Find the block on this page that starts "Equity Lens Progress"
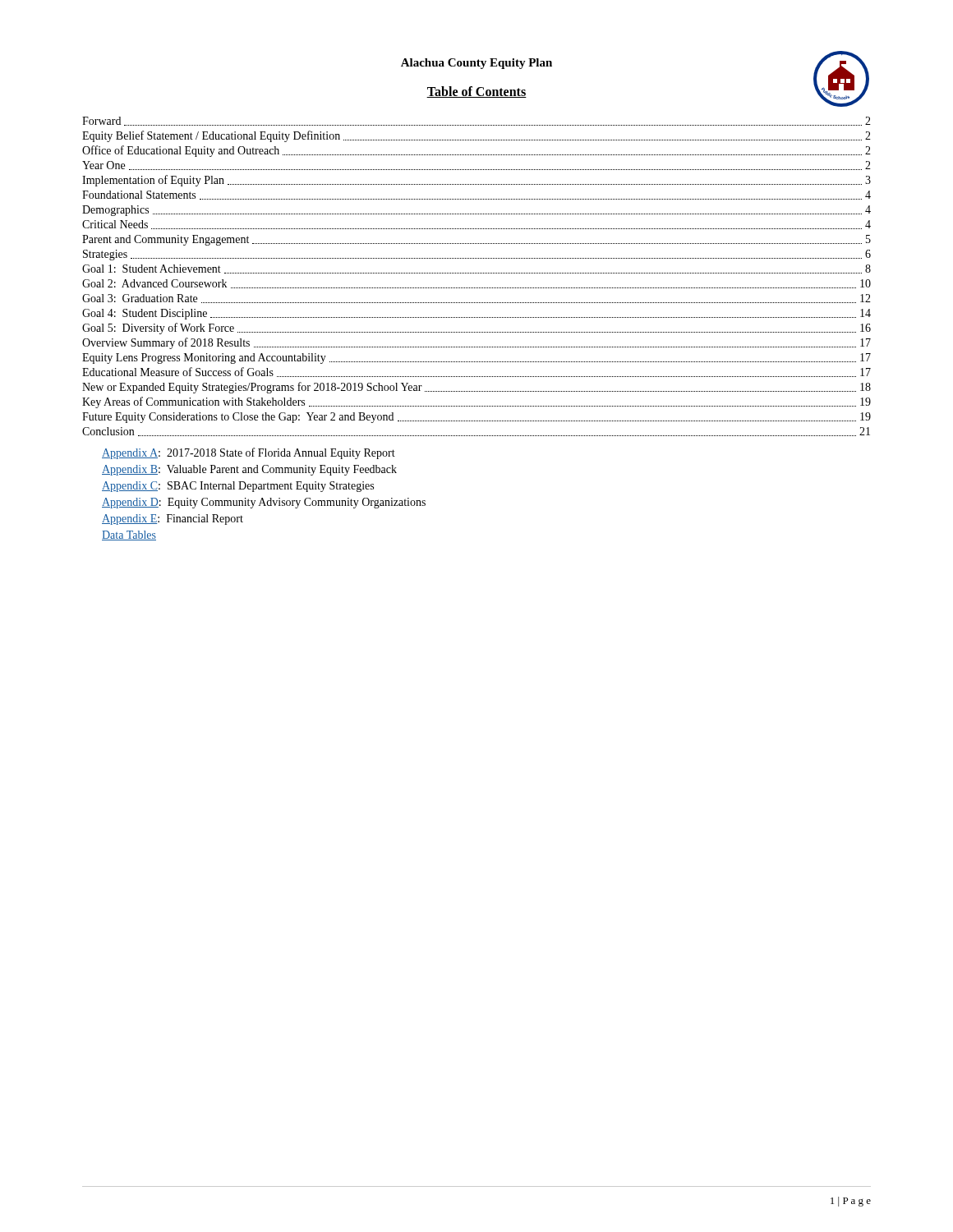The width and height of the screenshot is (953, 1232). tap(476, 358)
